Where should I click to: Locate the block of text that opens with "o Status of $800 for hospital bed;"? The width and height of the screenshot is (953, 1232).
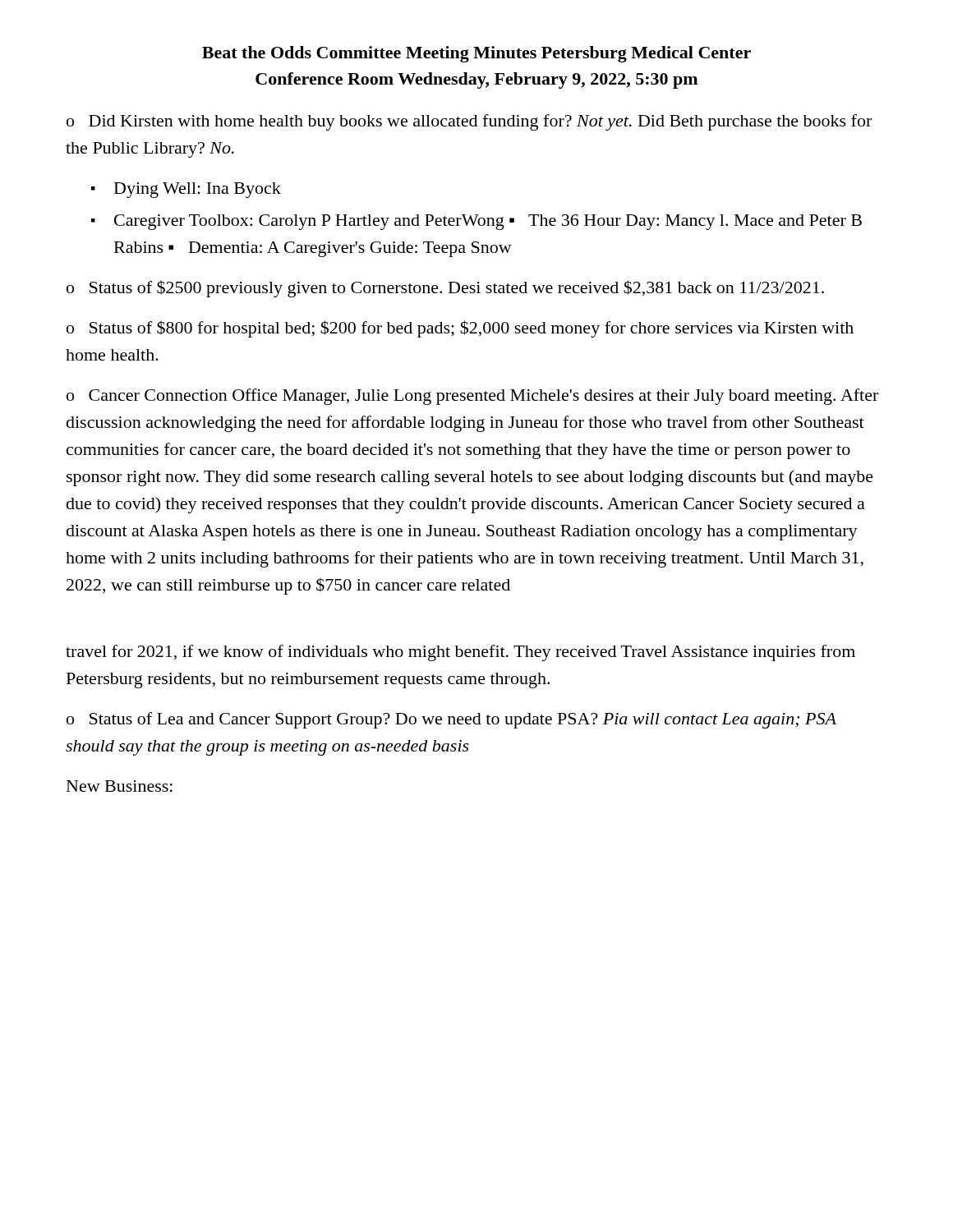pos(460,341)
